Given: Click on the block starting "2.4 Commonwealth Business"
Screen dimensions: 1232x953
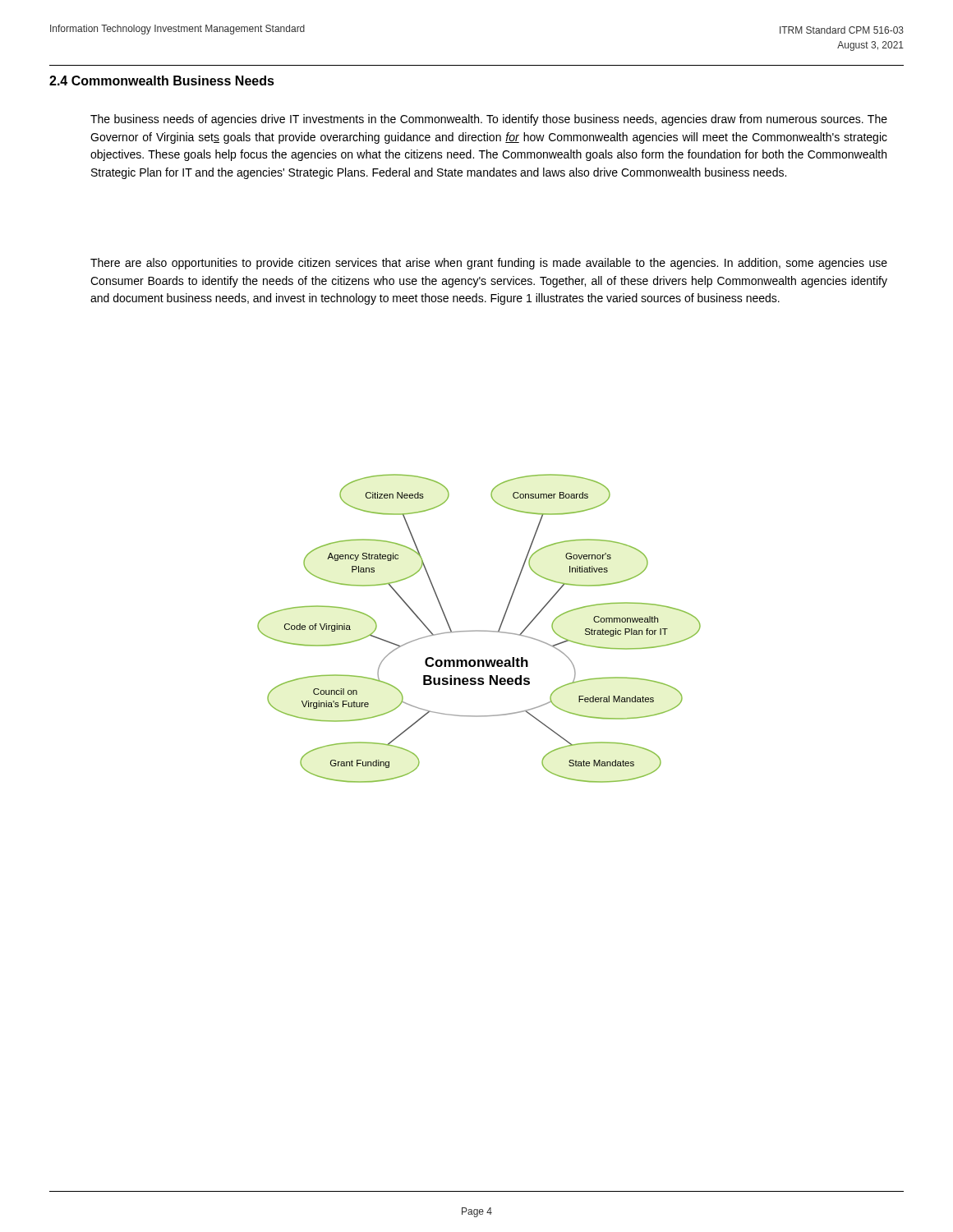Looking at the screenshot, I should coord(162,81).
